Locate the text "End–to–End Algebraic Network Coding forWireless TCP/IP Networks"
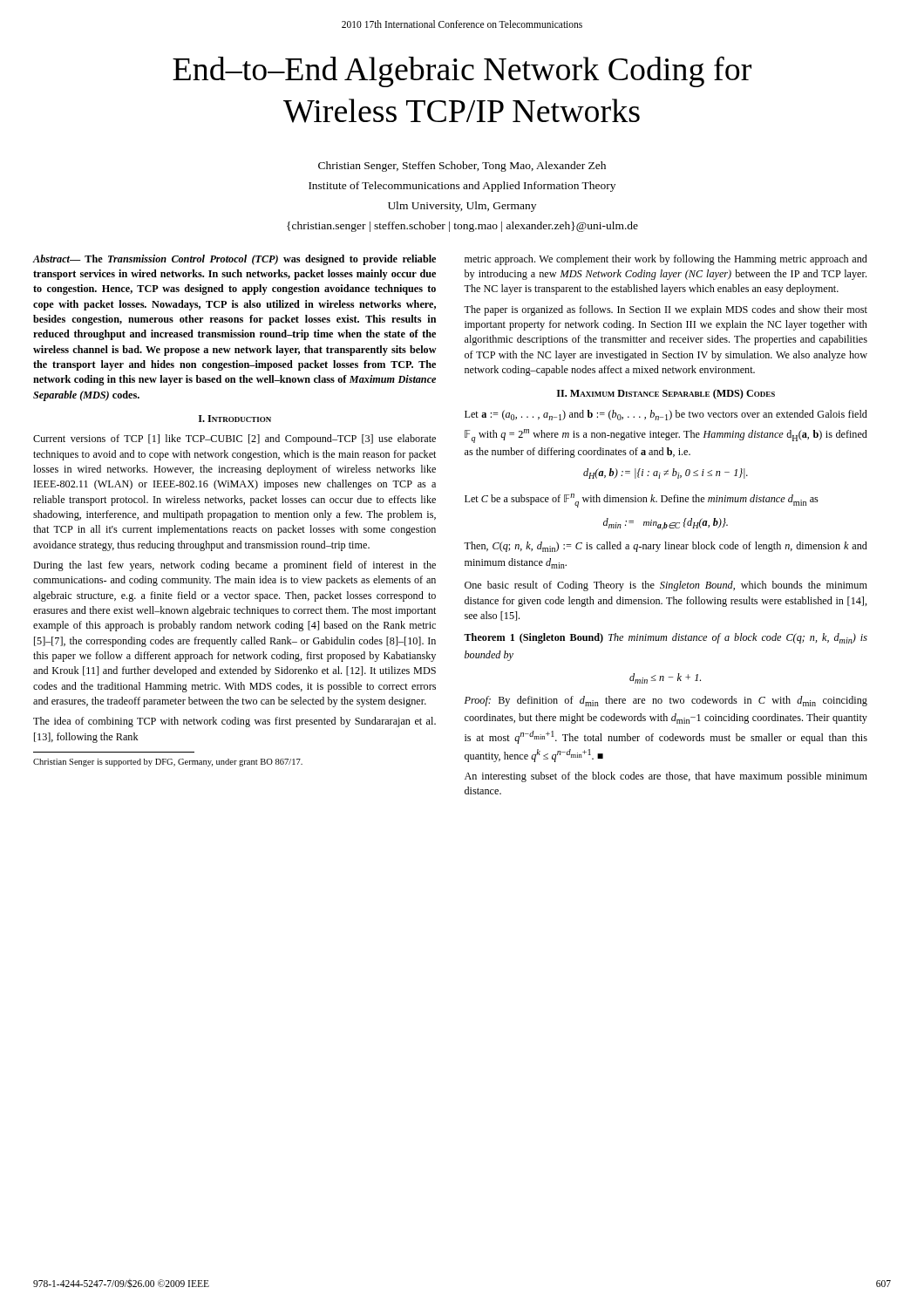The width and height of the screenshot is (924, 1308). point(462,90)
